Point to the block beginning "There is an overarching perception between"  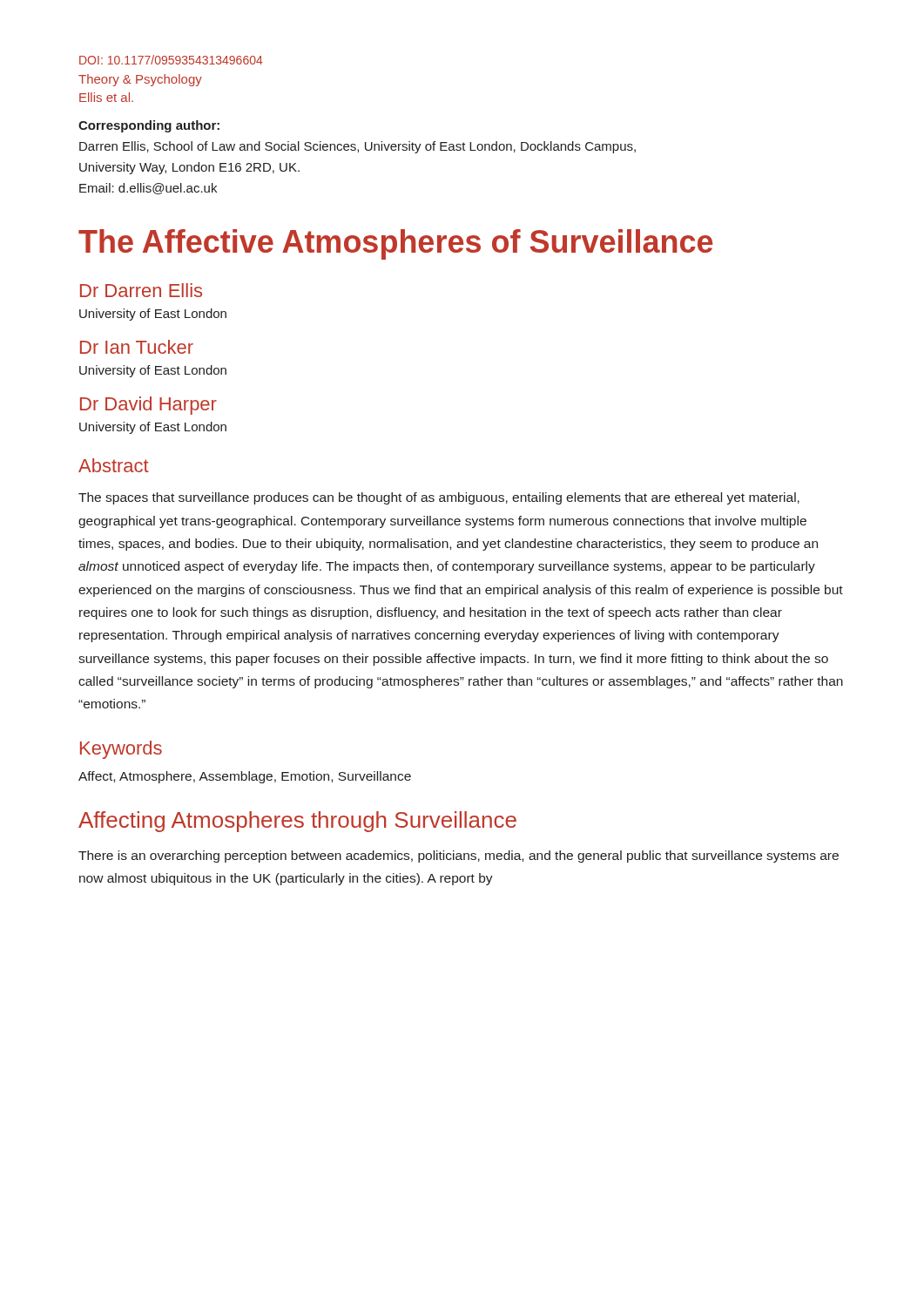pyautogui.click(x=459, y=866)
